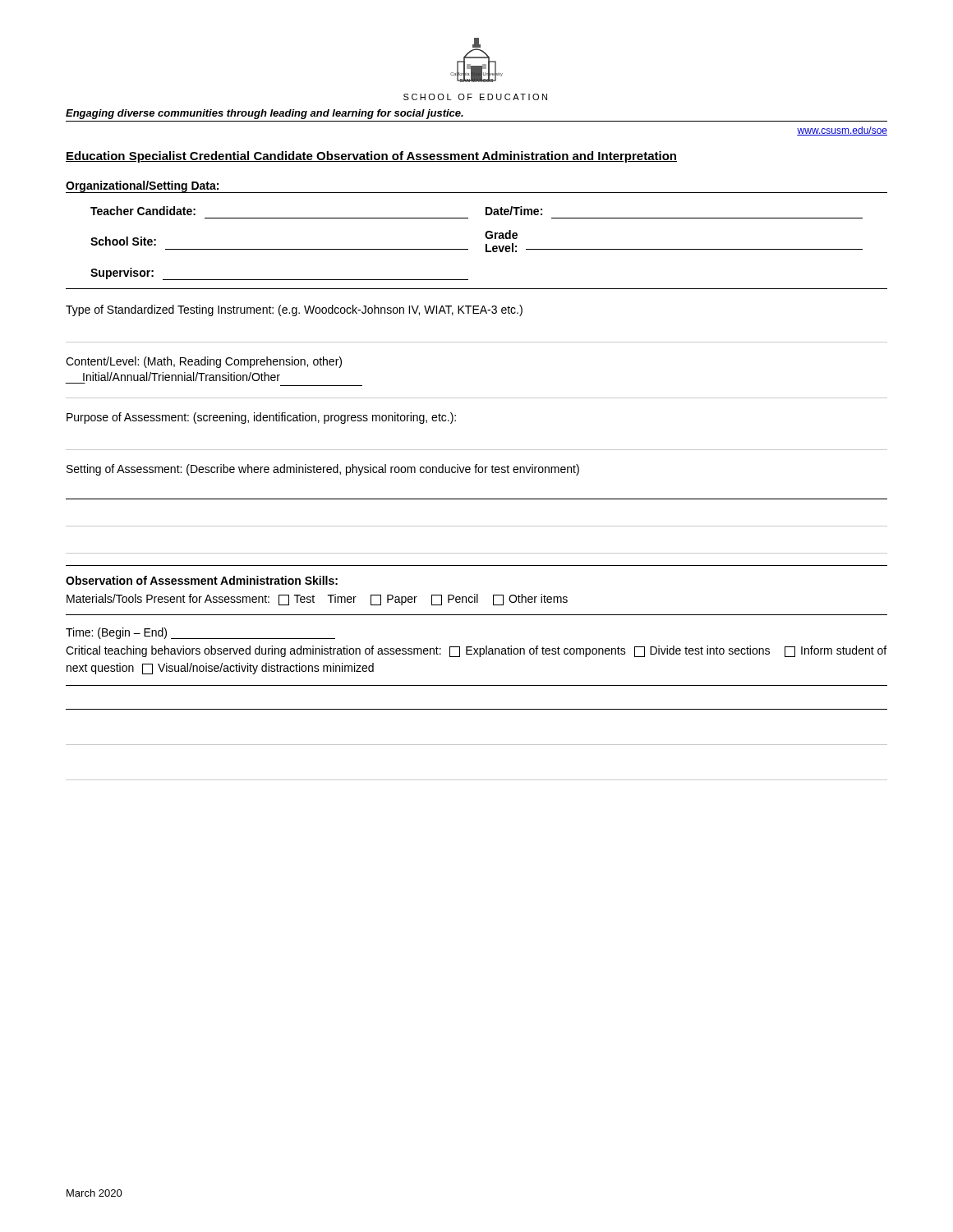Find the block on this page that starts "Purpose of Assessment: (screening, identification,"

pos(261,417)
